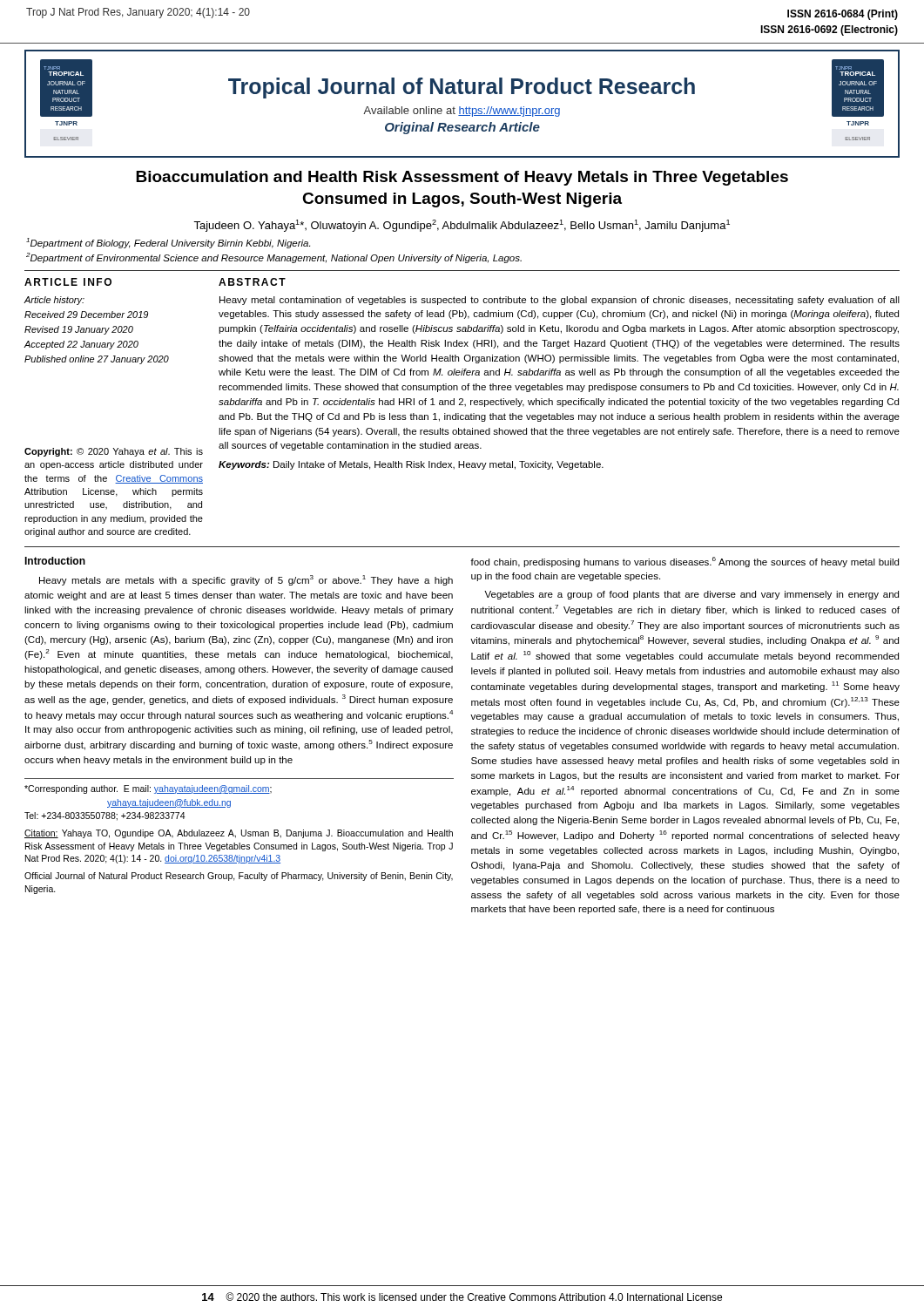Locate the element starting "ARTICLE INFO"
The image size is (924, 1307).
tap(69, 282)
